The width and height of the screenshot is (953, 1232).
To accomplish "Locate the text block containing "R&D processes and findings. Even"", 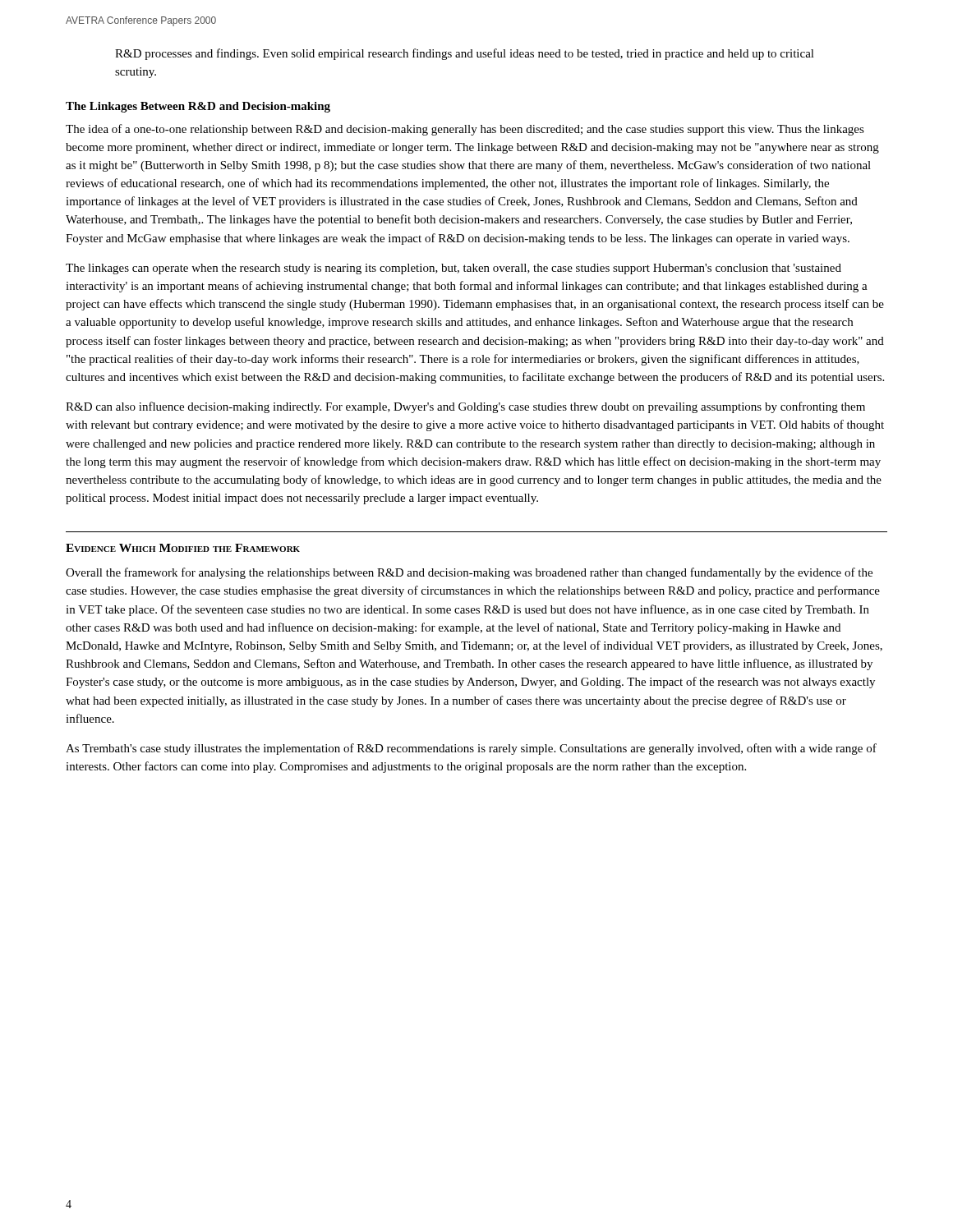I will click(x=465, y=62).
